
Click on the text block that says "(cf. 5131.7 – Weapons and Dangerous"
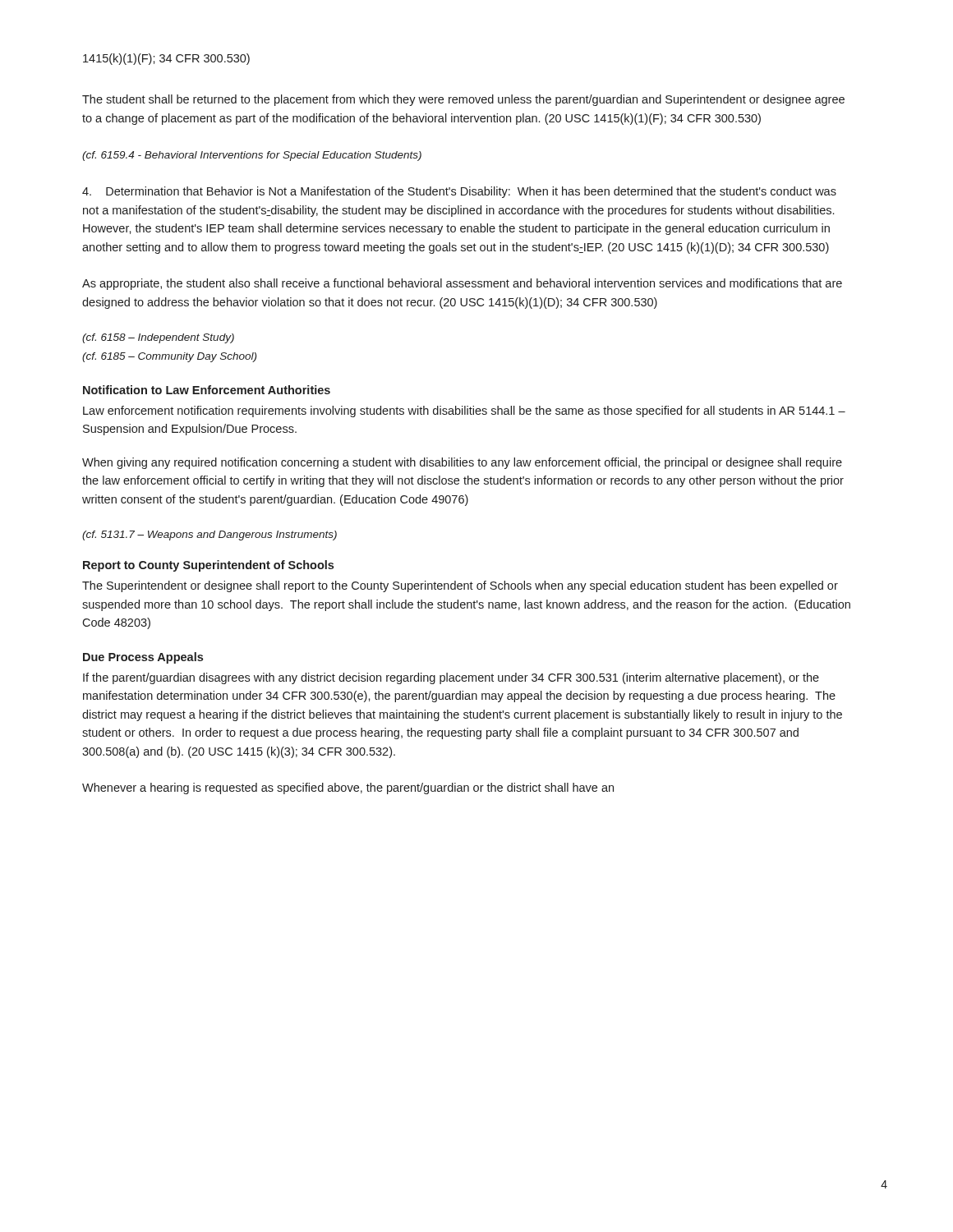[209, 536]
